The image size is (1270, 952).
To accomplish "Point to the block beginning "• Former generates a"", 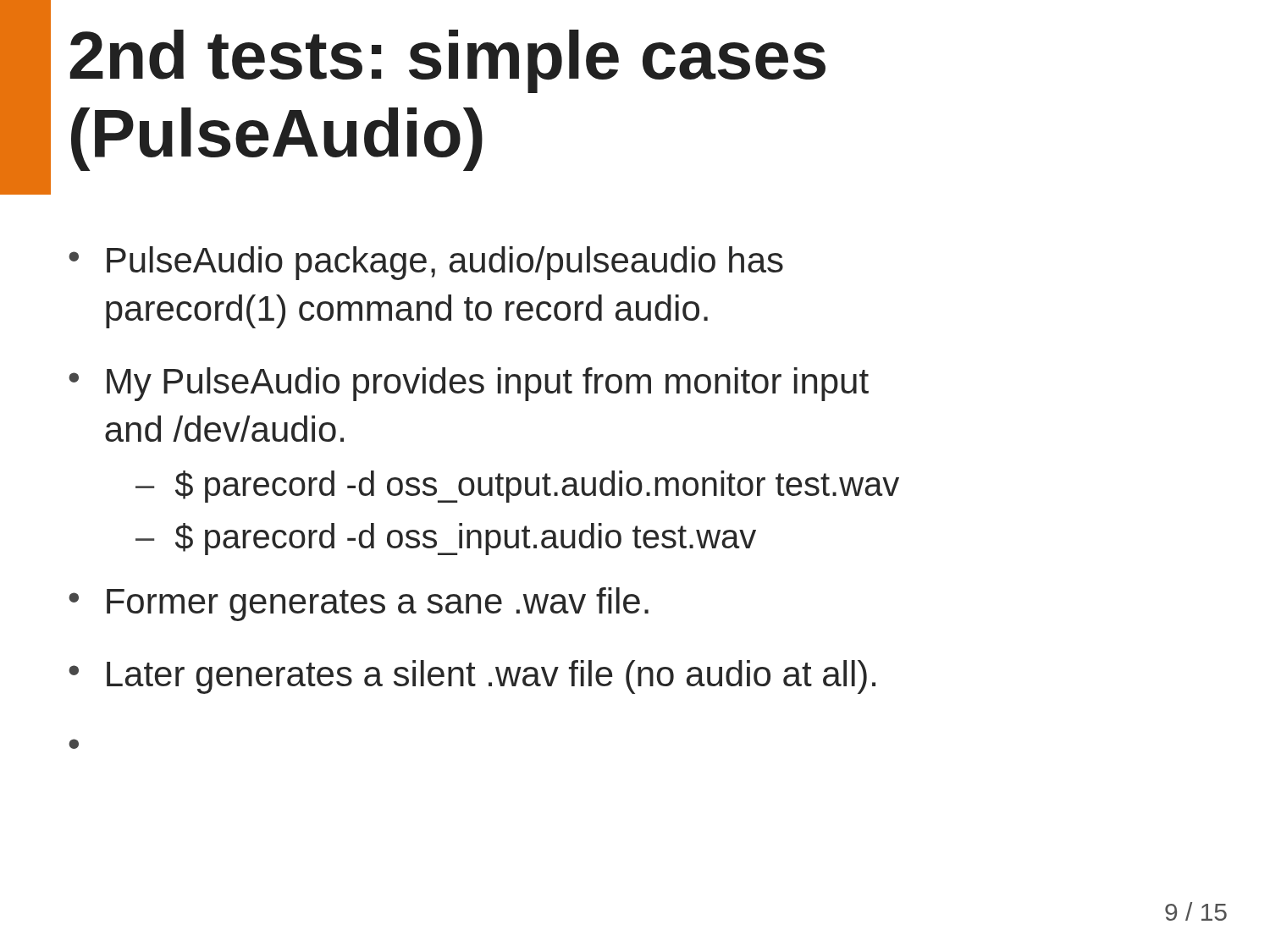I will pos(360,602).
